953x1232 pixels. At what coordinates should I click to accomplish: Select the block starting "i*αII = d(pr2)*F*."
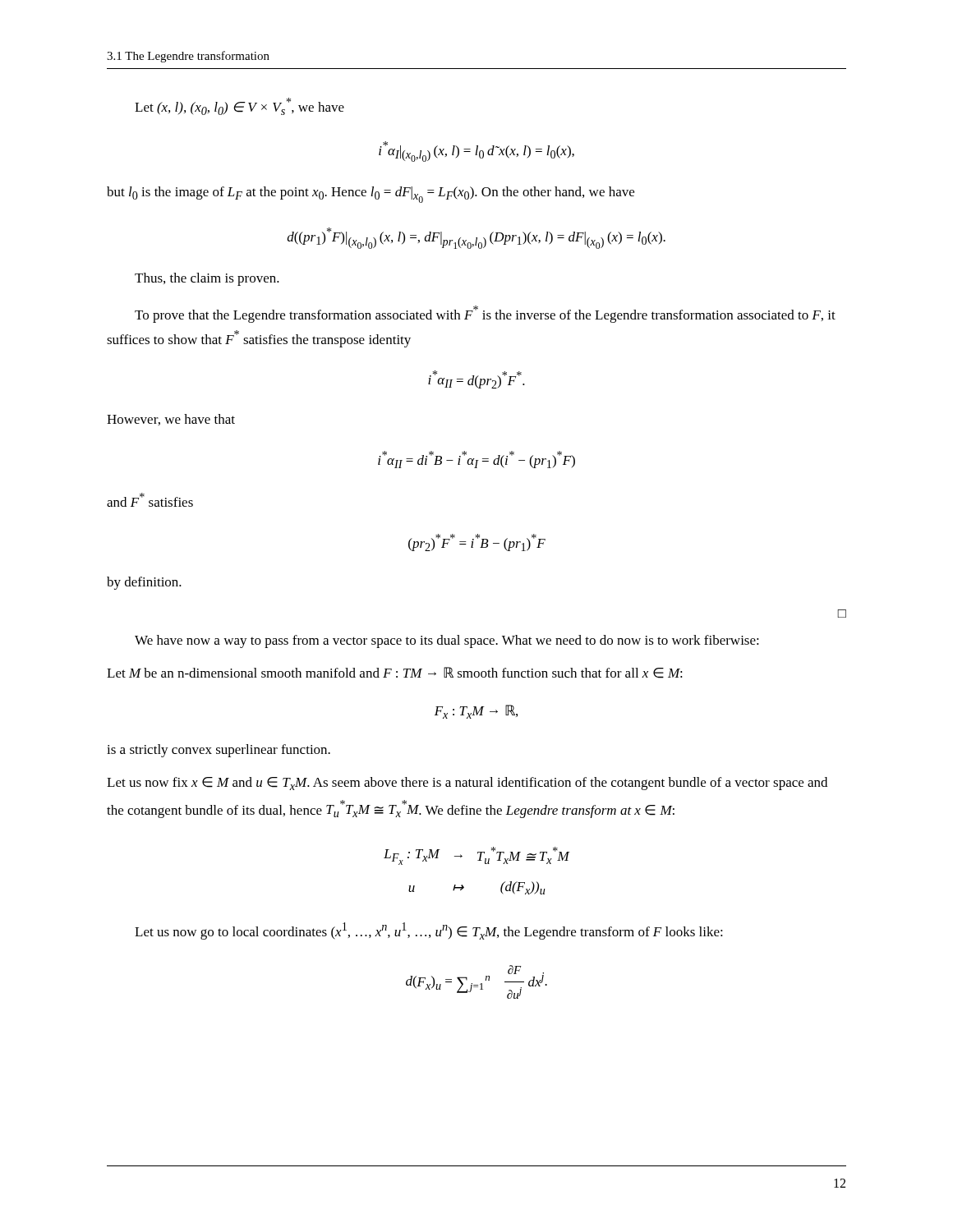coord(476,380)
